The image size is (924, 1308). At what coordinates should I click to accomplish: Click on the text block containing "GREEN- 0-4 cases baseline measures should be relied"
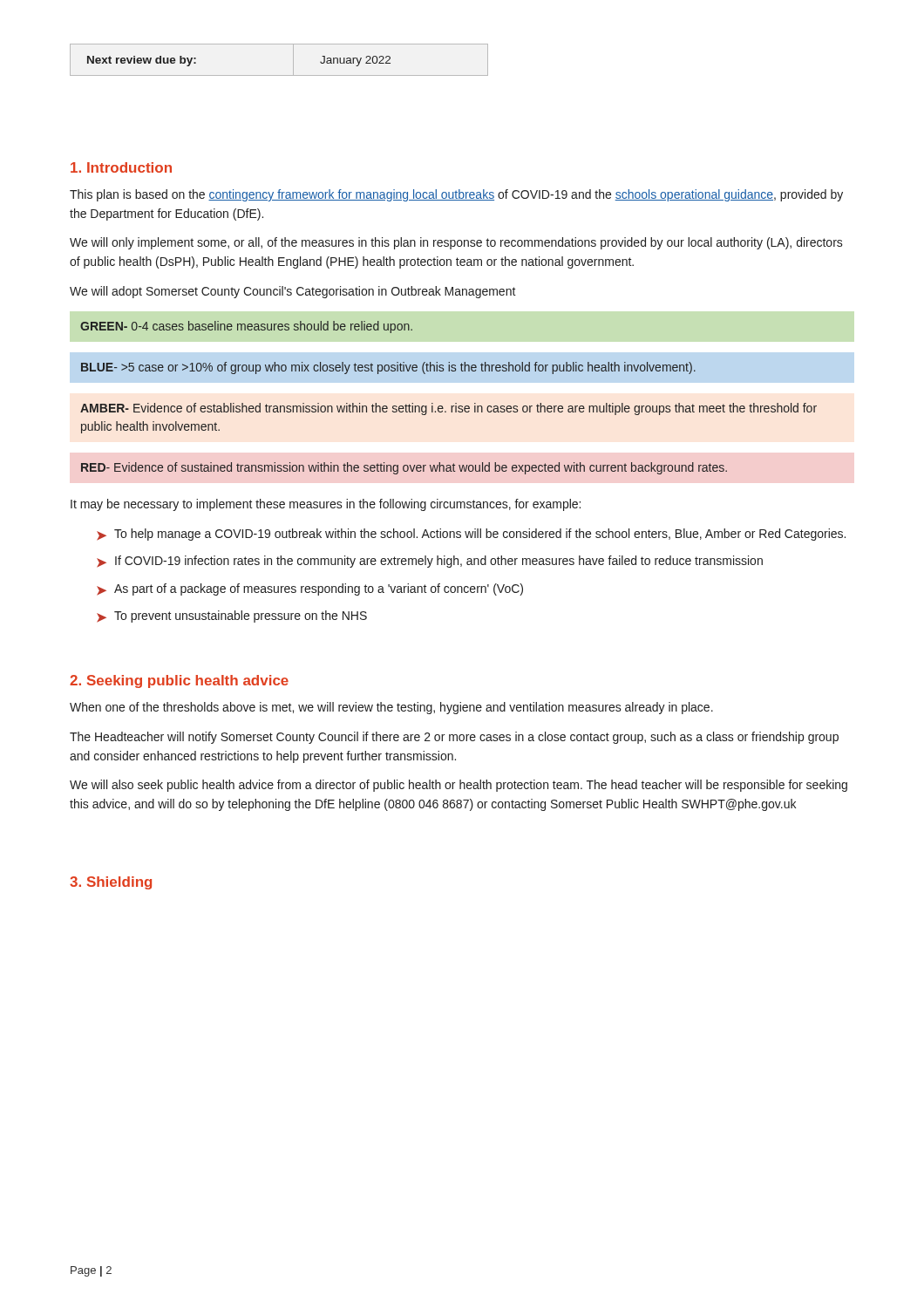tap(246, 327)
